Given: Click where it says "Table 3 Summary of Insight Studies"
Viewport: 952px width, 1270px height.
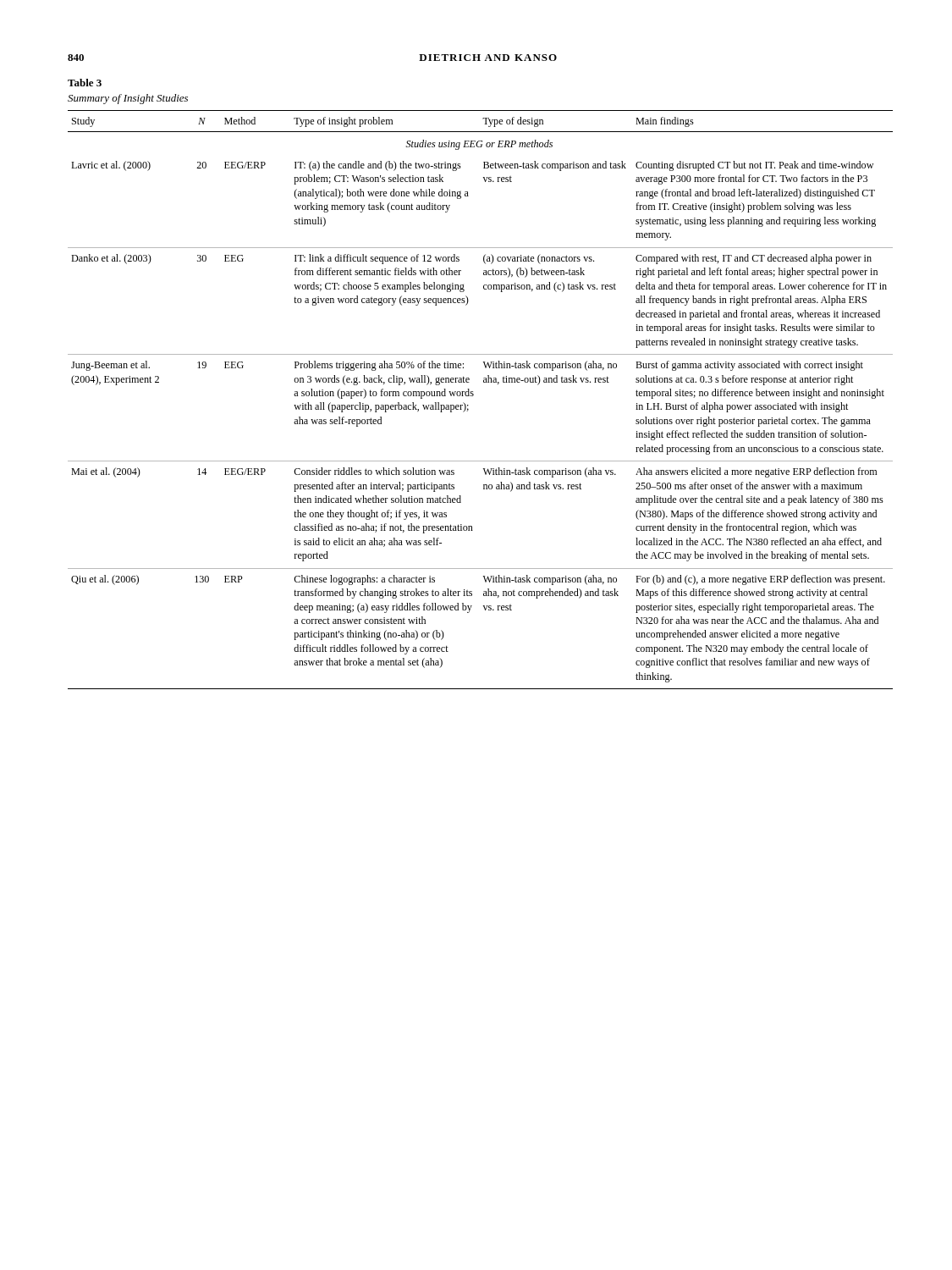Looking at the screenshot, I should (x=85, y=83).
